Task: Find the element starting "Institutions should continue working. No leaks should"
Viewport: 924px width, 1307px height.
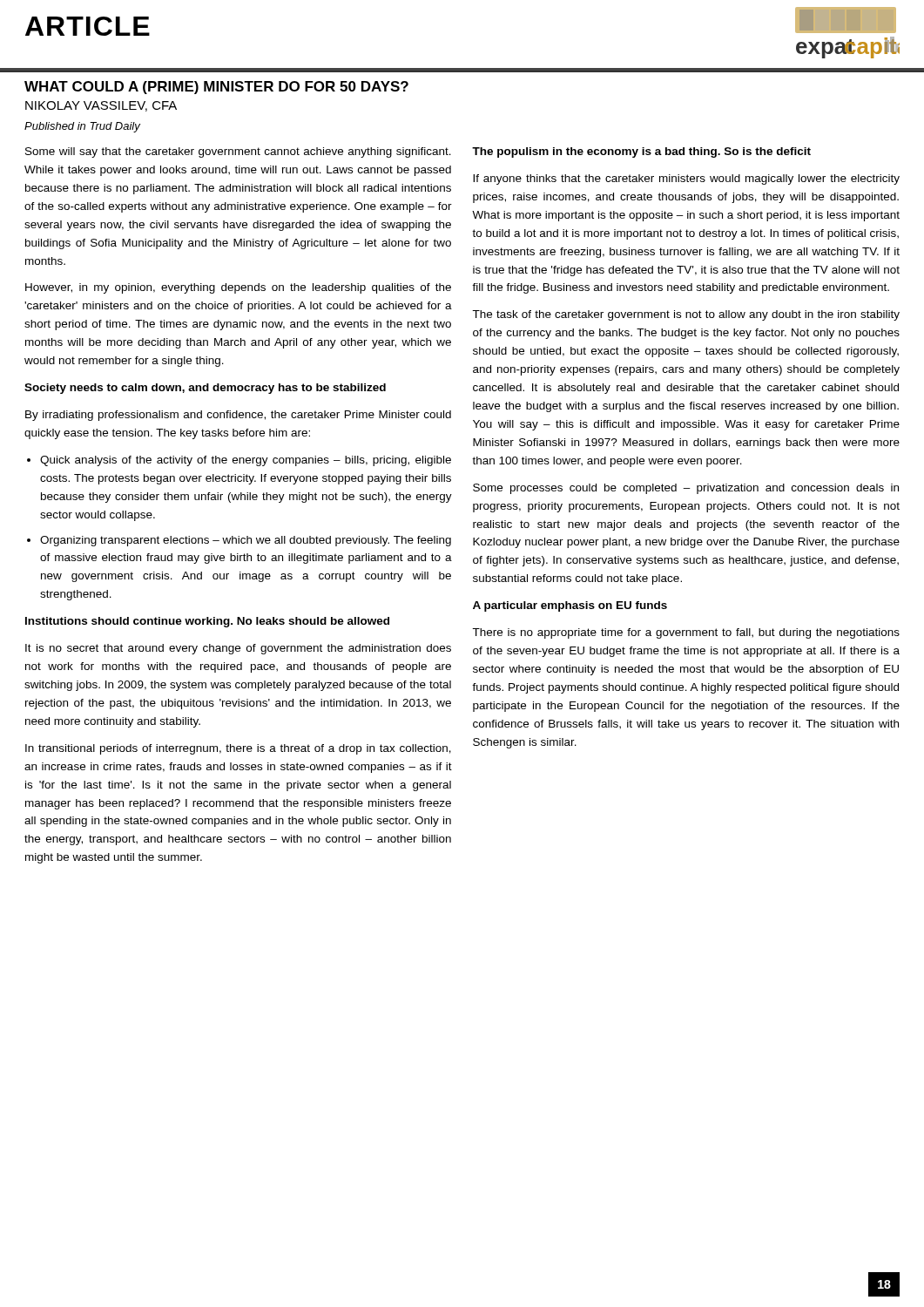Action: 238,622
